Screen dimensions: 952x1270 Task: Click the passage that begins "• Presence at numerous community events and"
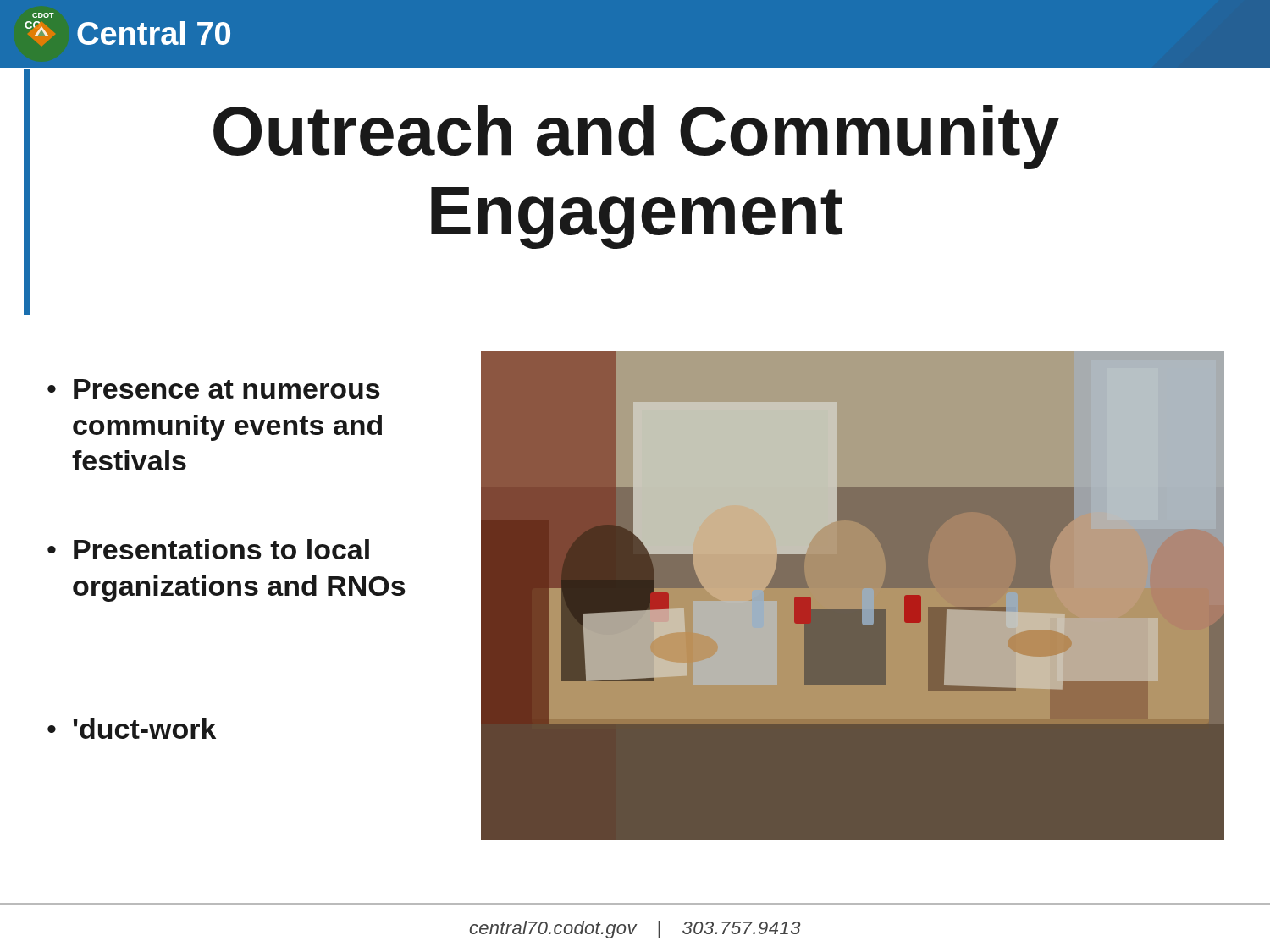click(x=254, y=425)
